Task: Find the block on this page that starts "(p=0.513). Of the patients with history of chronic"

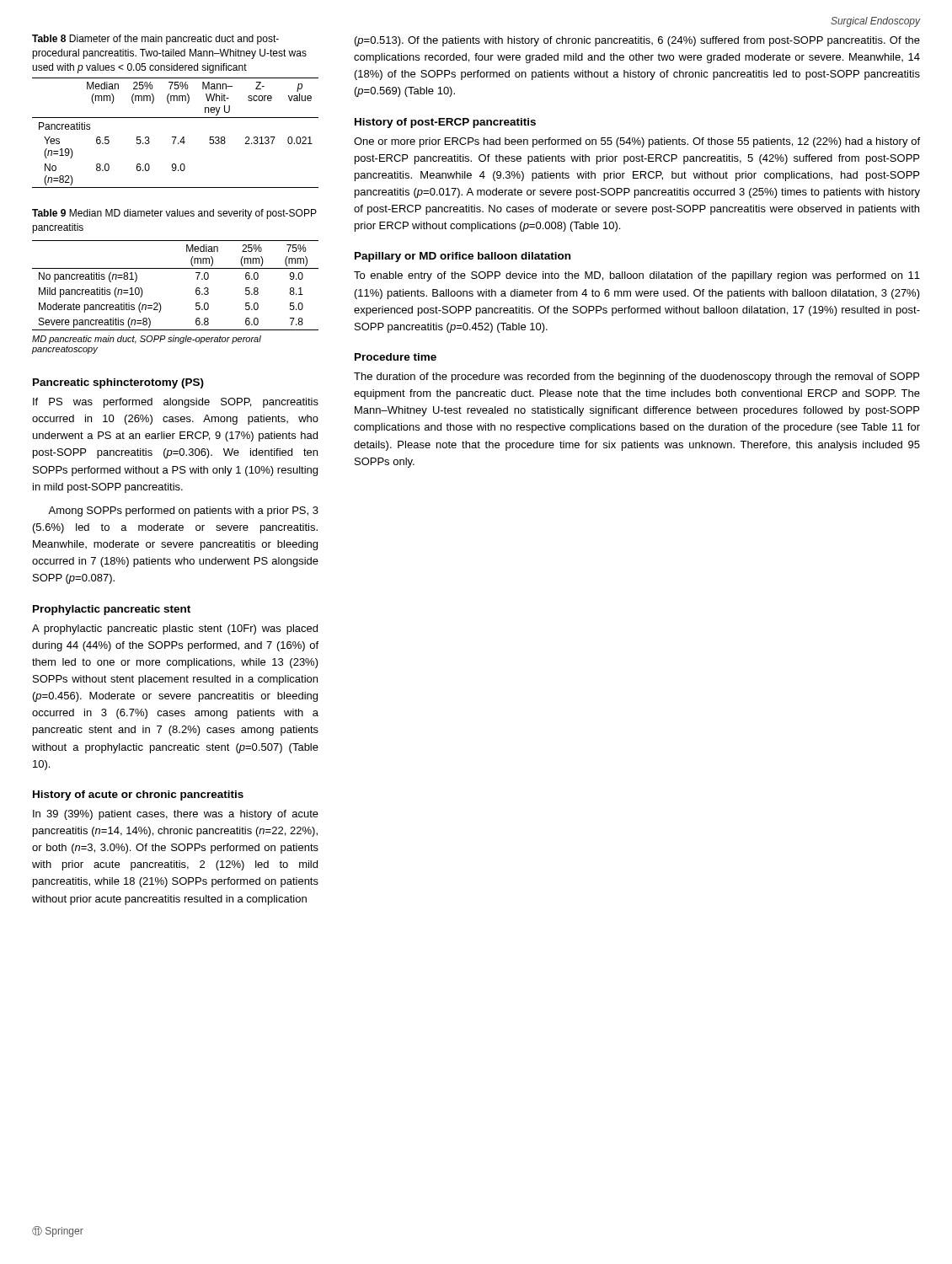Action: pyautogui.click(x=637, y=66)
